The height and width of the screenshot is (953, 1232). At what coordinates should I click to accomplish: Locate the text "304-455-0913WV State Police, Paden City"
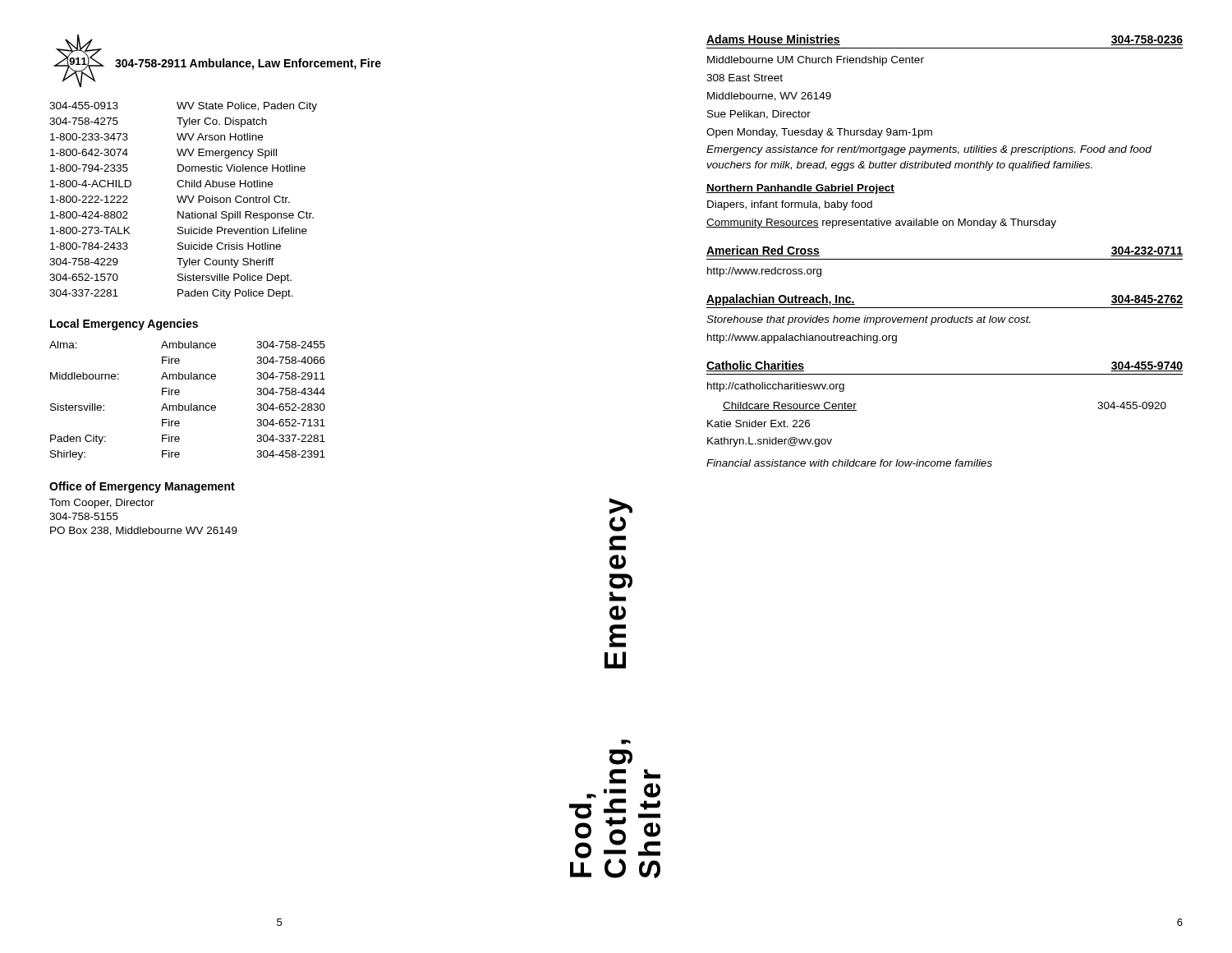tap(183, 106)
